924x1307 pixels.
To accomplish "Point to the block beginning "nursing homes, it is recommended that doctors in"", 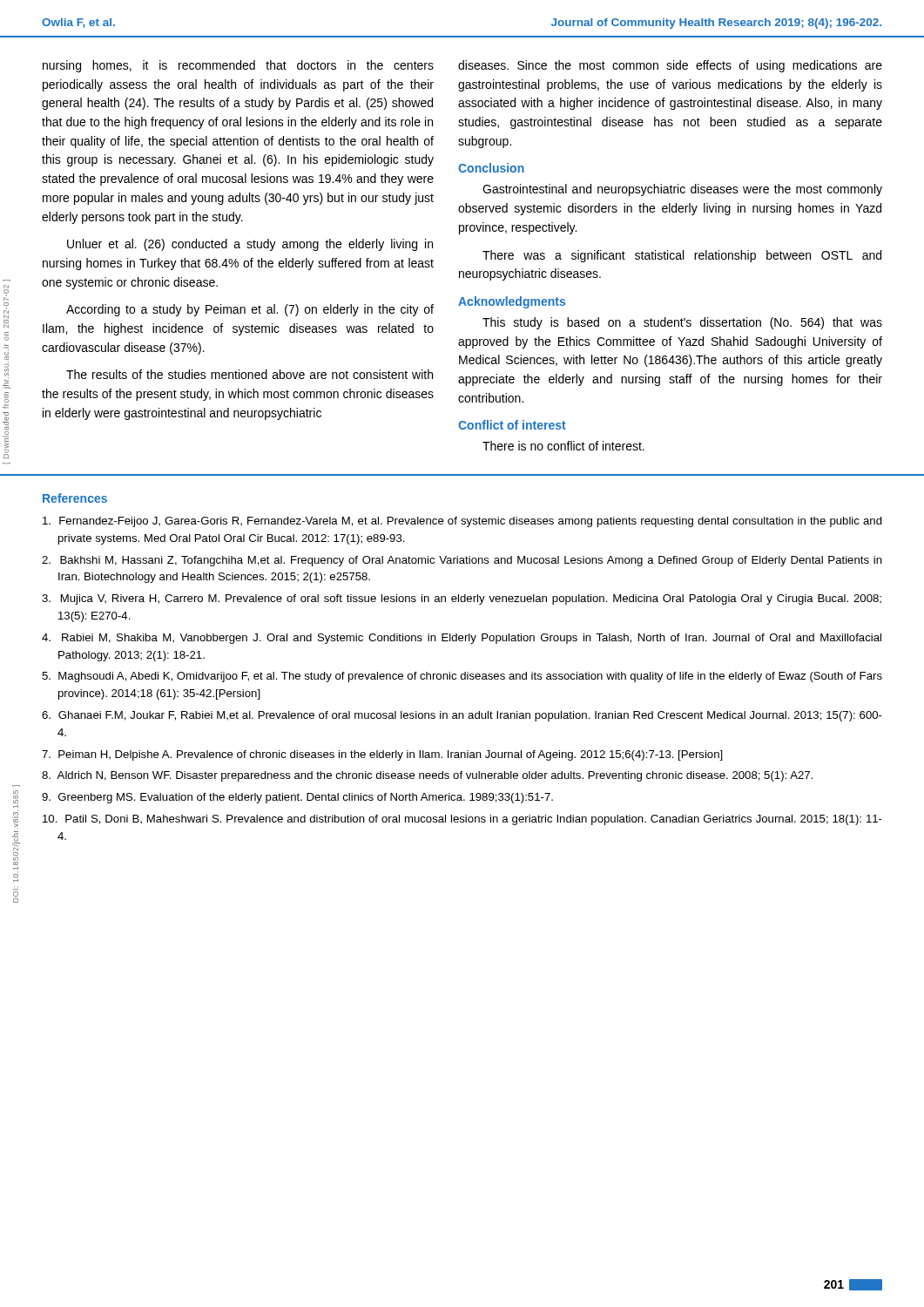I will pos(238,142).
